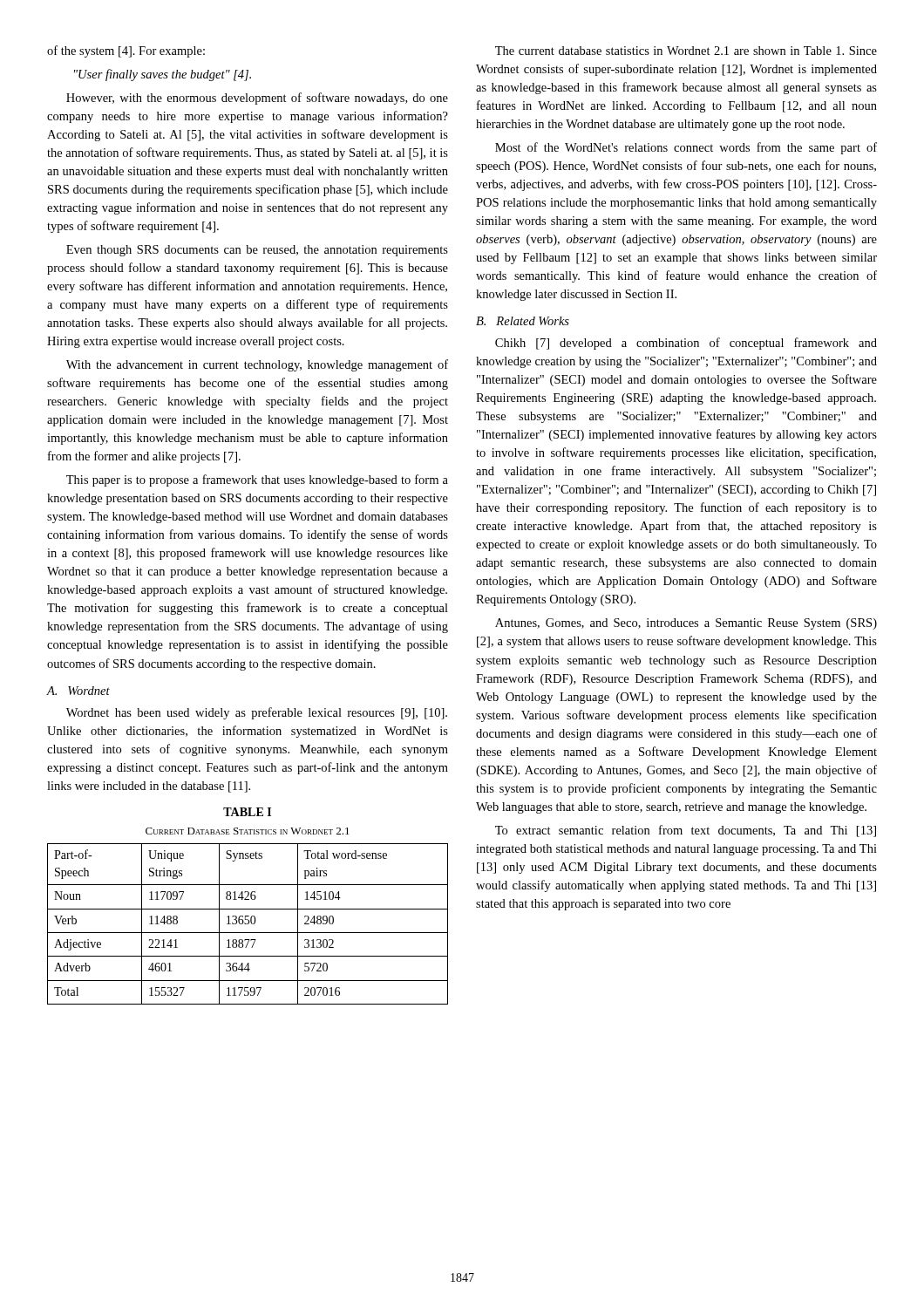Locate the block of text that opens with "The current database"
The image size is (924, 1308).
[x=676, y=88]
